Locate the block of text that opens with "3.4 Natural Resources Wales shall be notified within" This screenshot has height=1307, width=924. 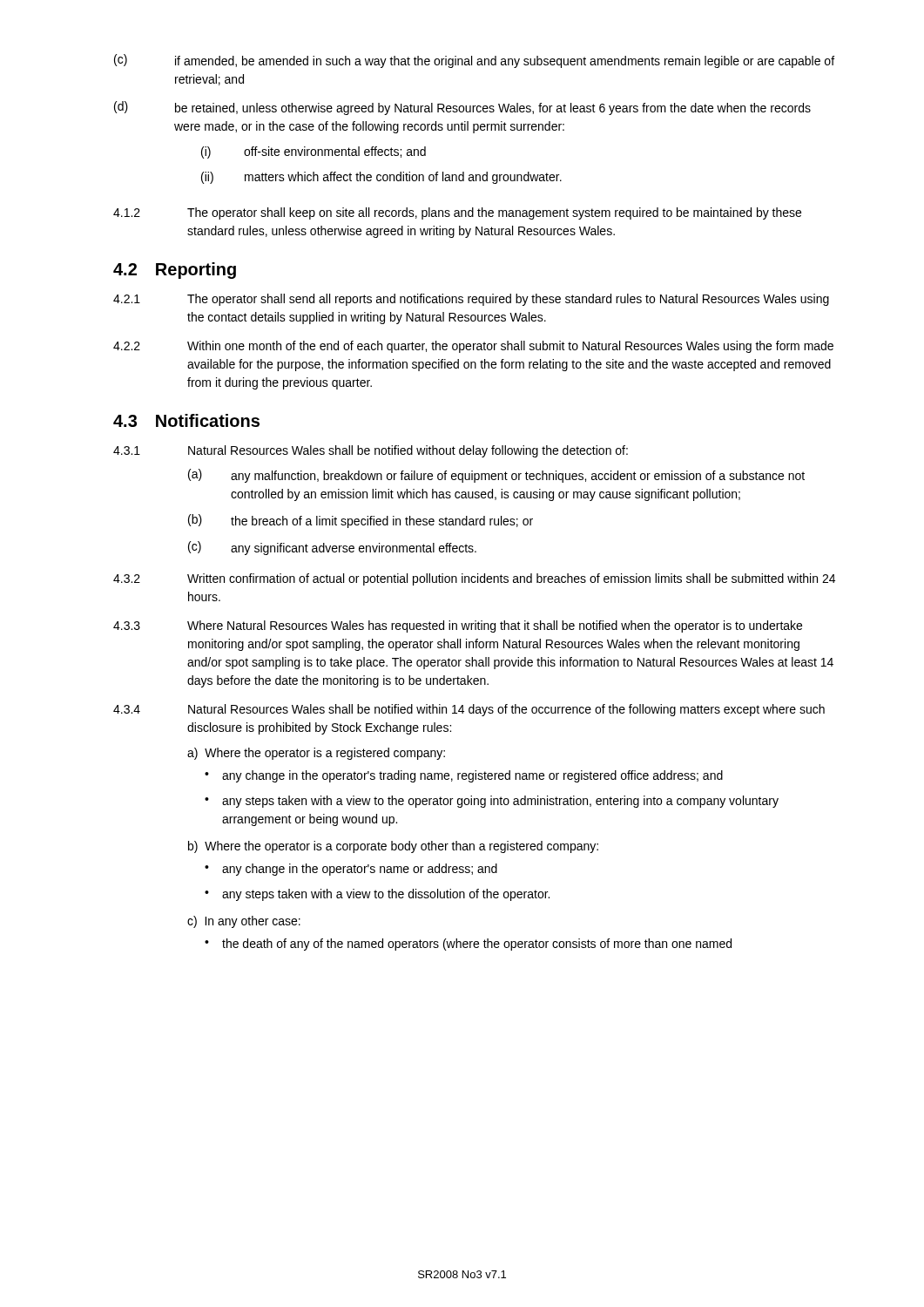tap(475, 719)
